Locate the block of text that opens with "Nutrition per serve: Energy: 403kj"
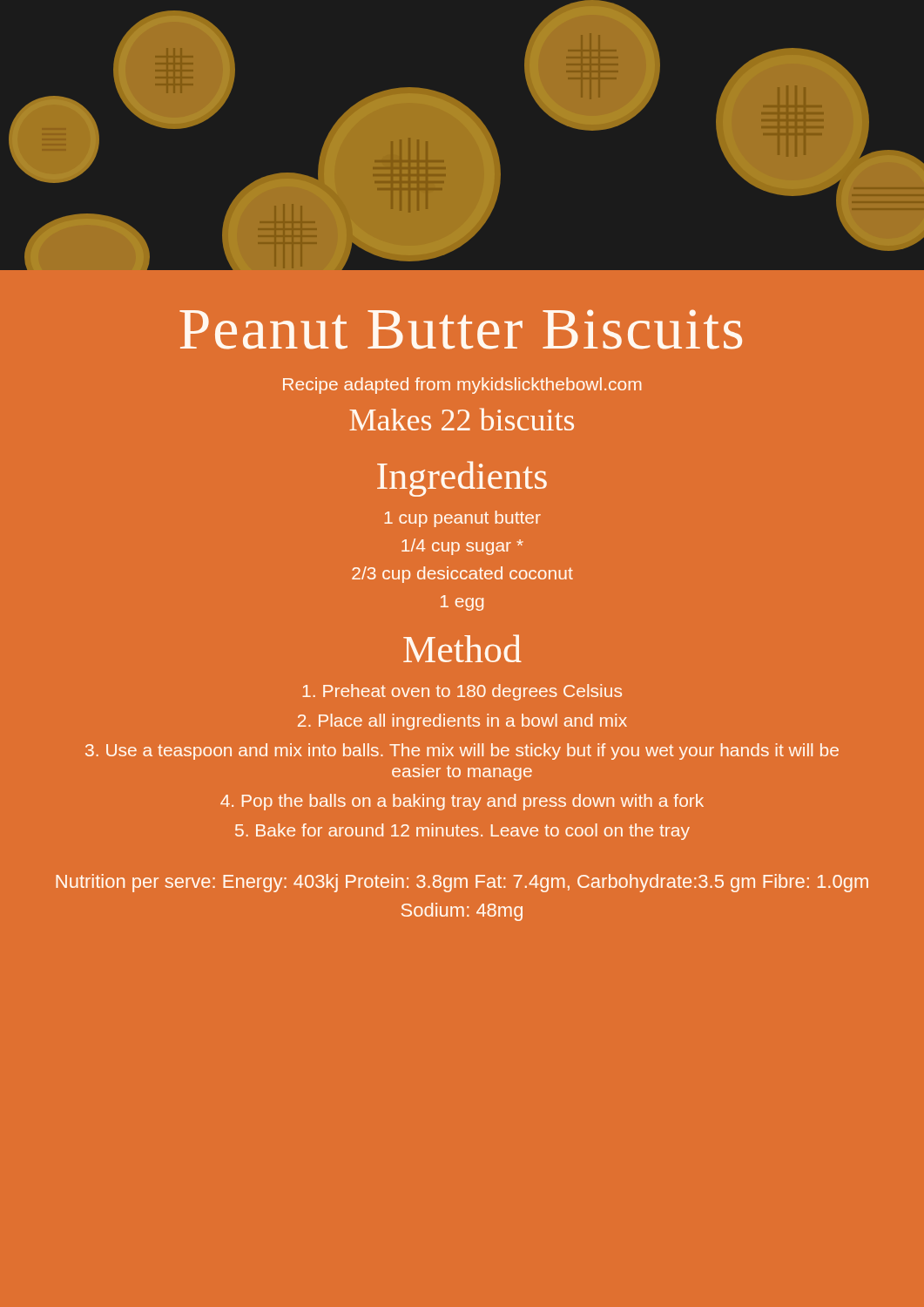This screenshot has width=924, height=1307. [462, 896]
